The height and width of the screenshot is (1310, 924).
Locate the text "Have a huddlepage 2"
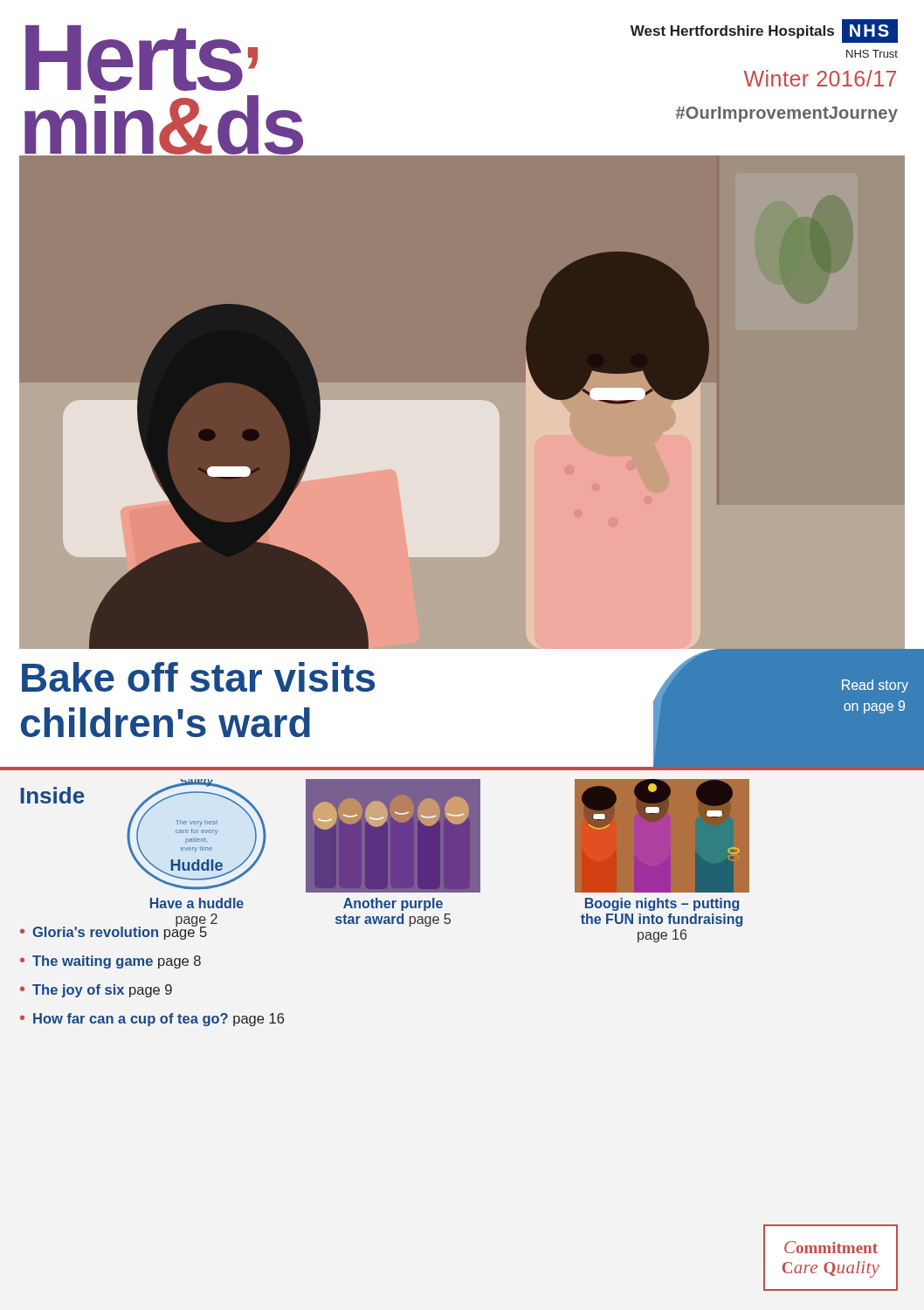196,911
